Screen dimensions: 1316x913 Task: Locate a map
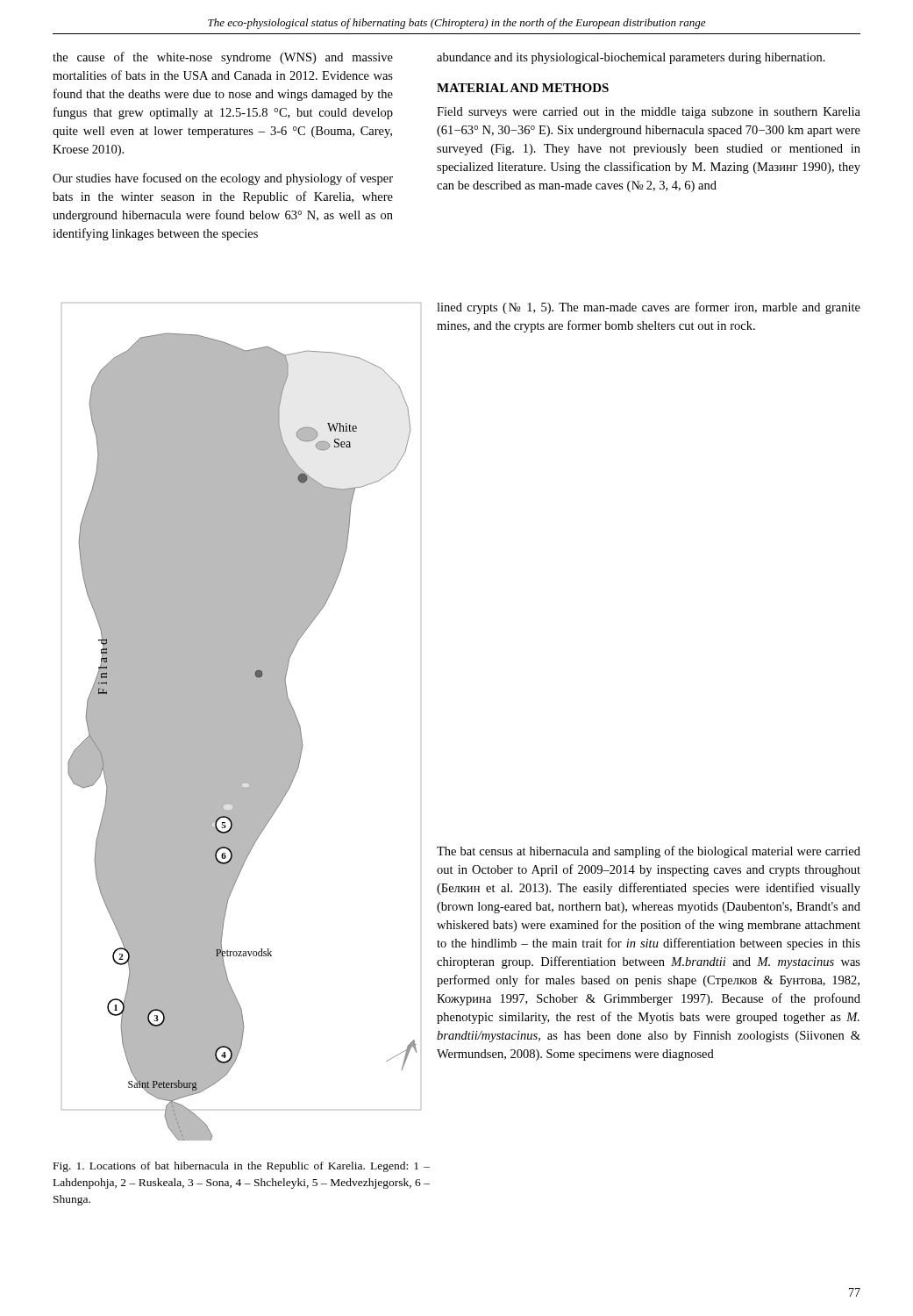[241, 721]
